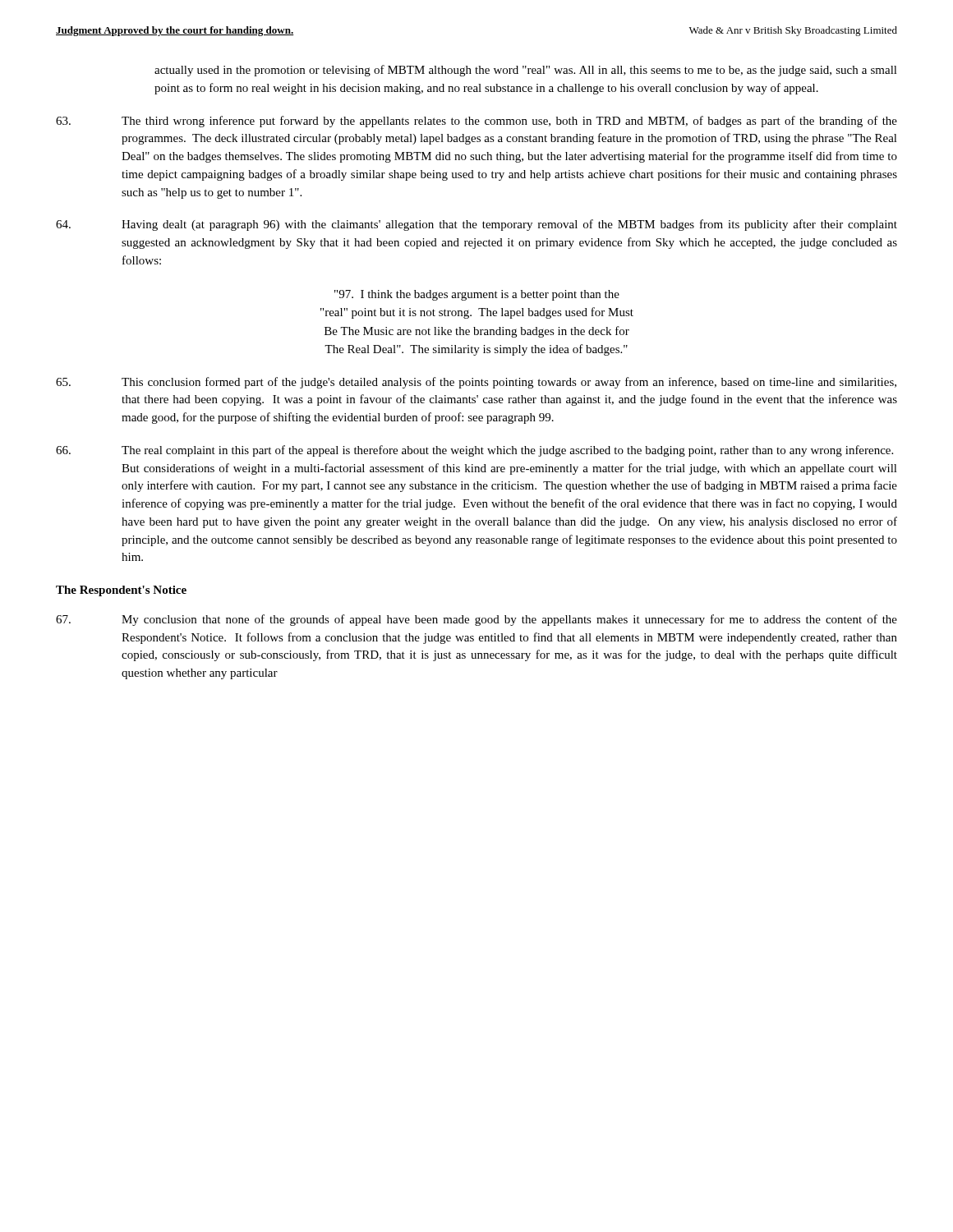Find the region starting "My conclusion that none of the"
This screenshot has height=1232, width=953.
tap(476, 647)
